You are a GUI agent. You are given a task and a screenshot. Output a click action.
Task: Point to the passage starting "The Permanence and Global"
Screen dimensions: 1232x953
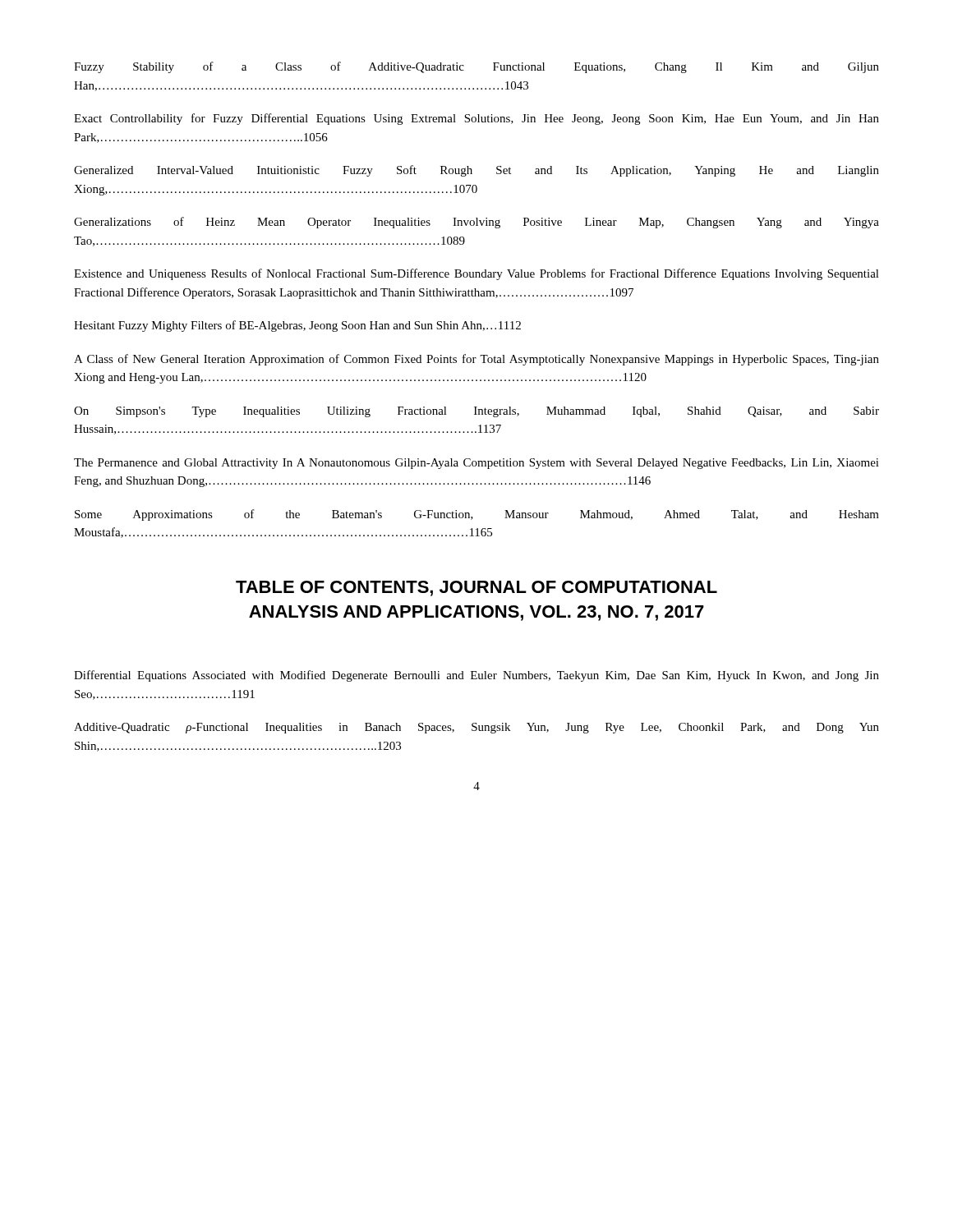pos(476,471)
